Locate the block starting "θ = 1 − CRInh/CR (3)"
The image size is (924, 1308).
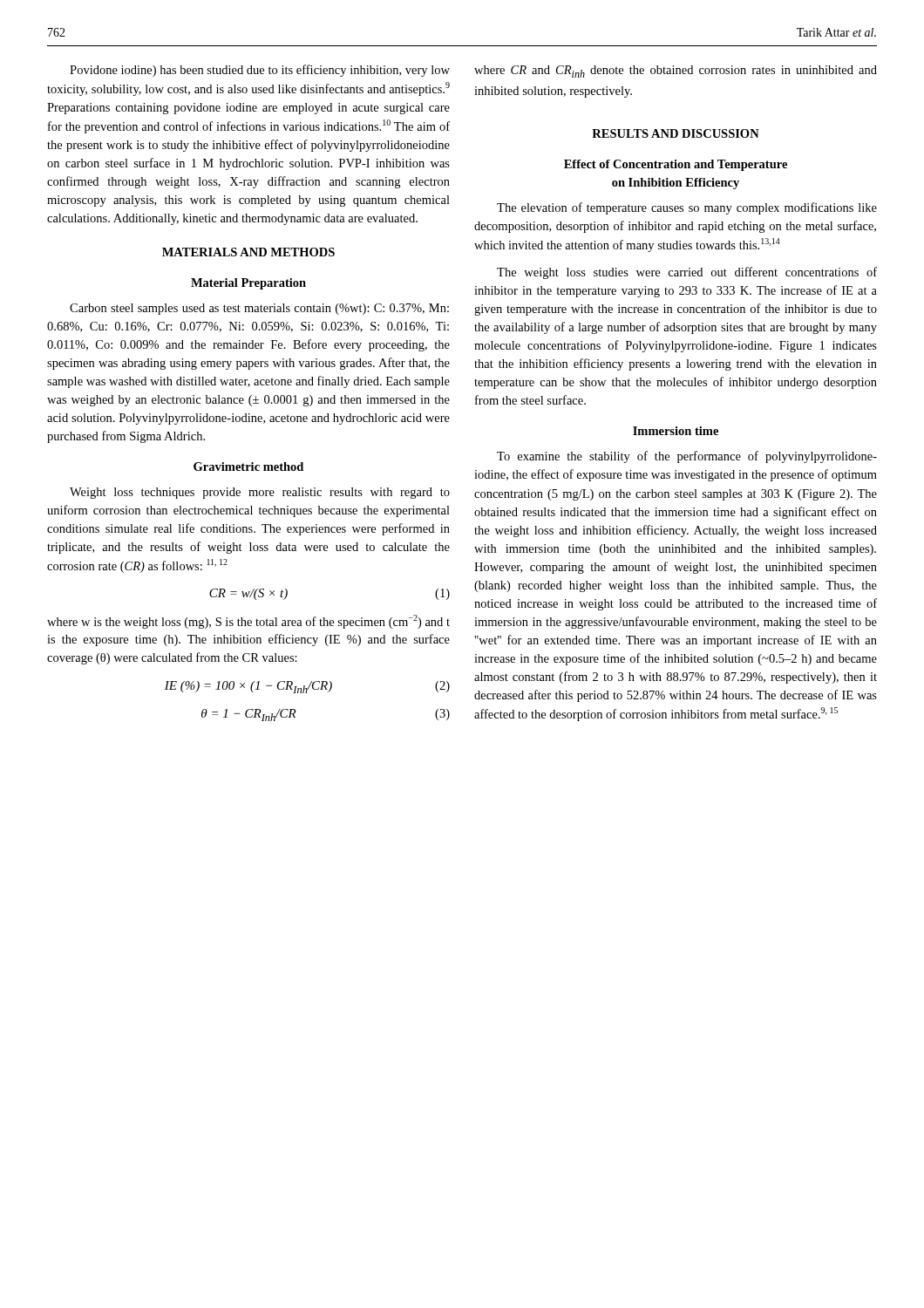pyautogui.click(x=272, y=715)
